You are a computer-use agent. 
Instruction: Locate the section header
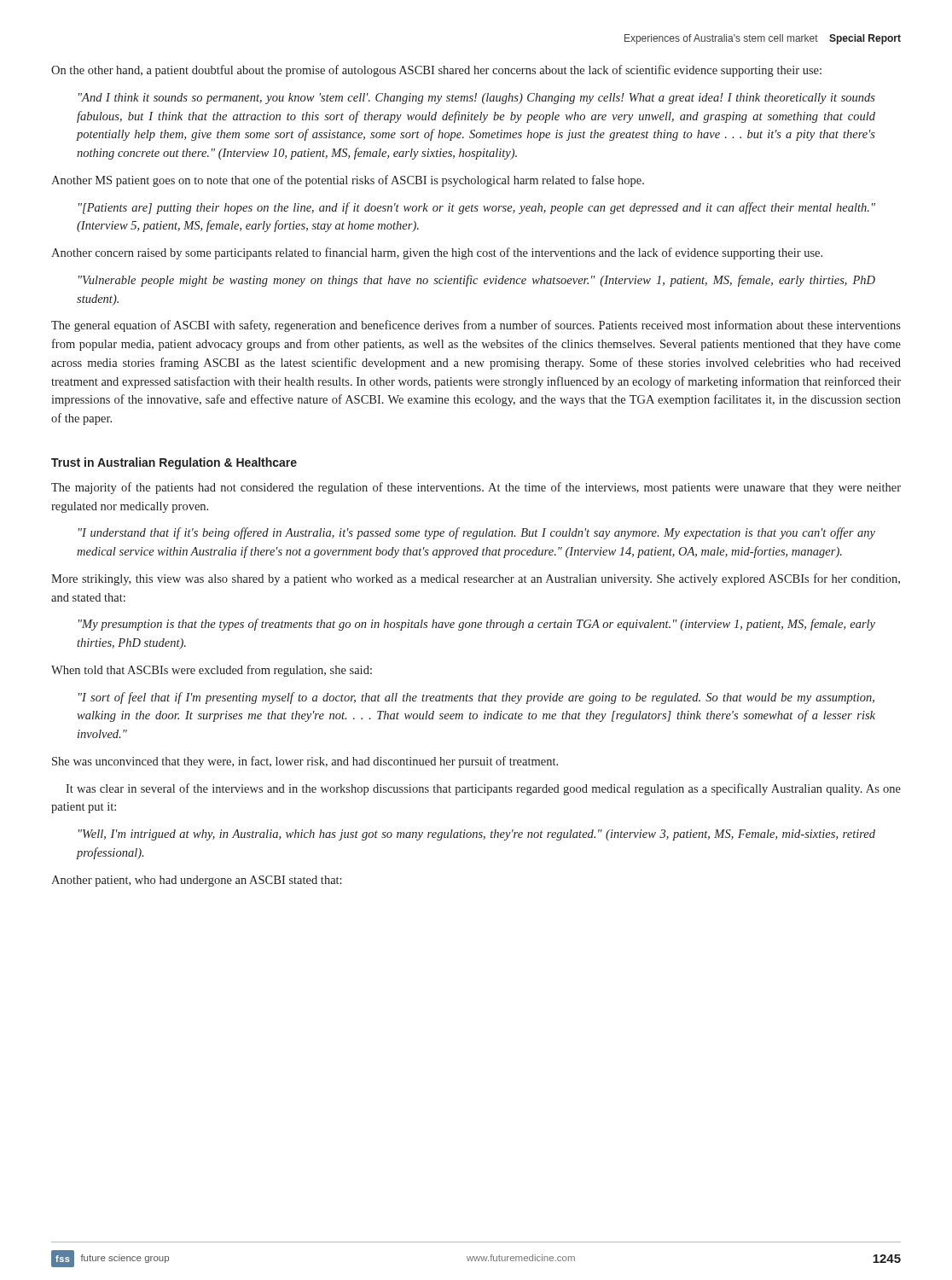point(174,462)
